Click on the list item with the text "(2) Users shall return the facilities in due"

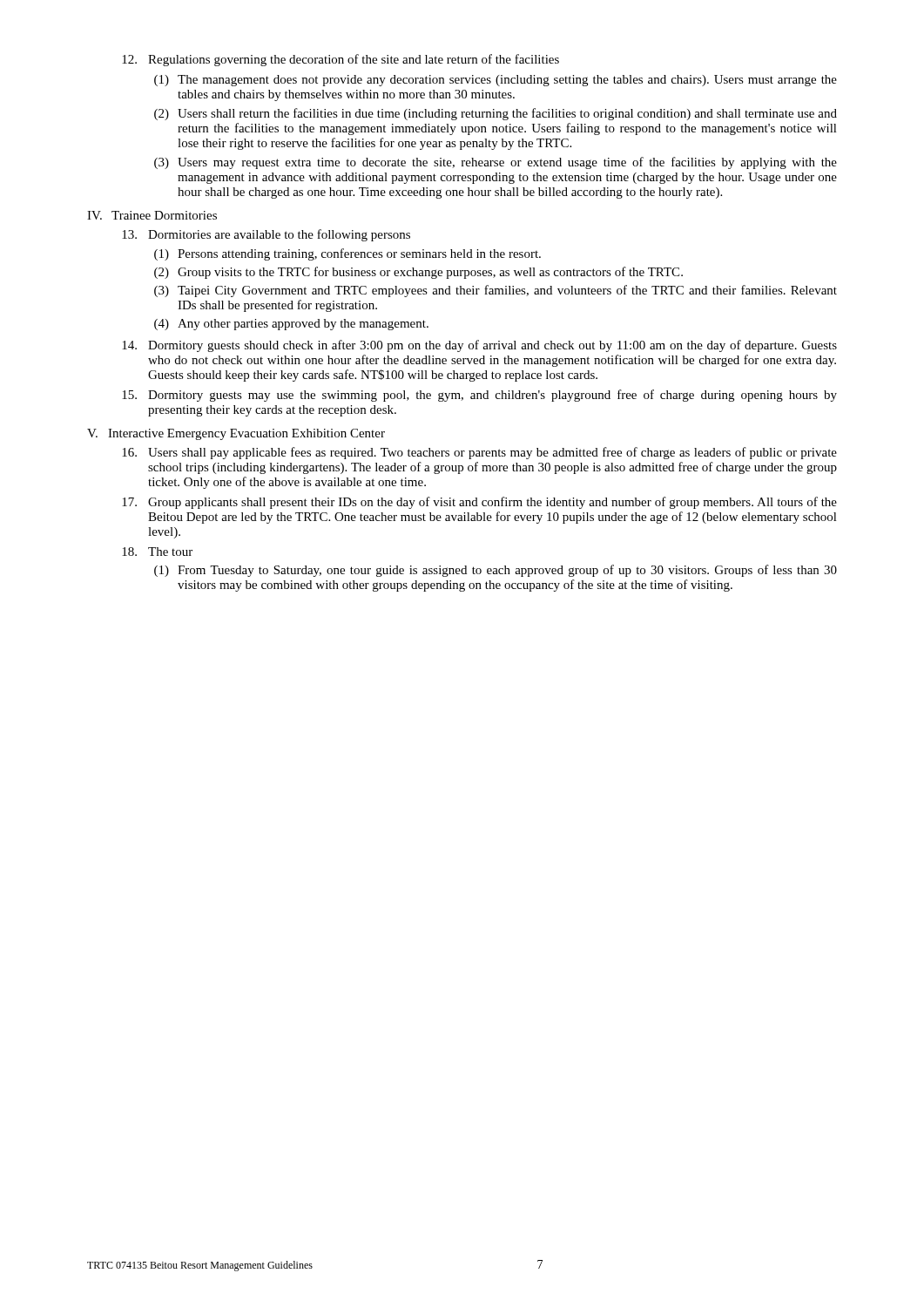(x=487, y=128)
